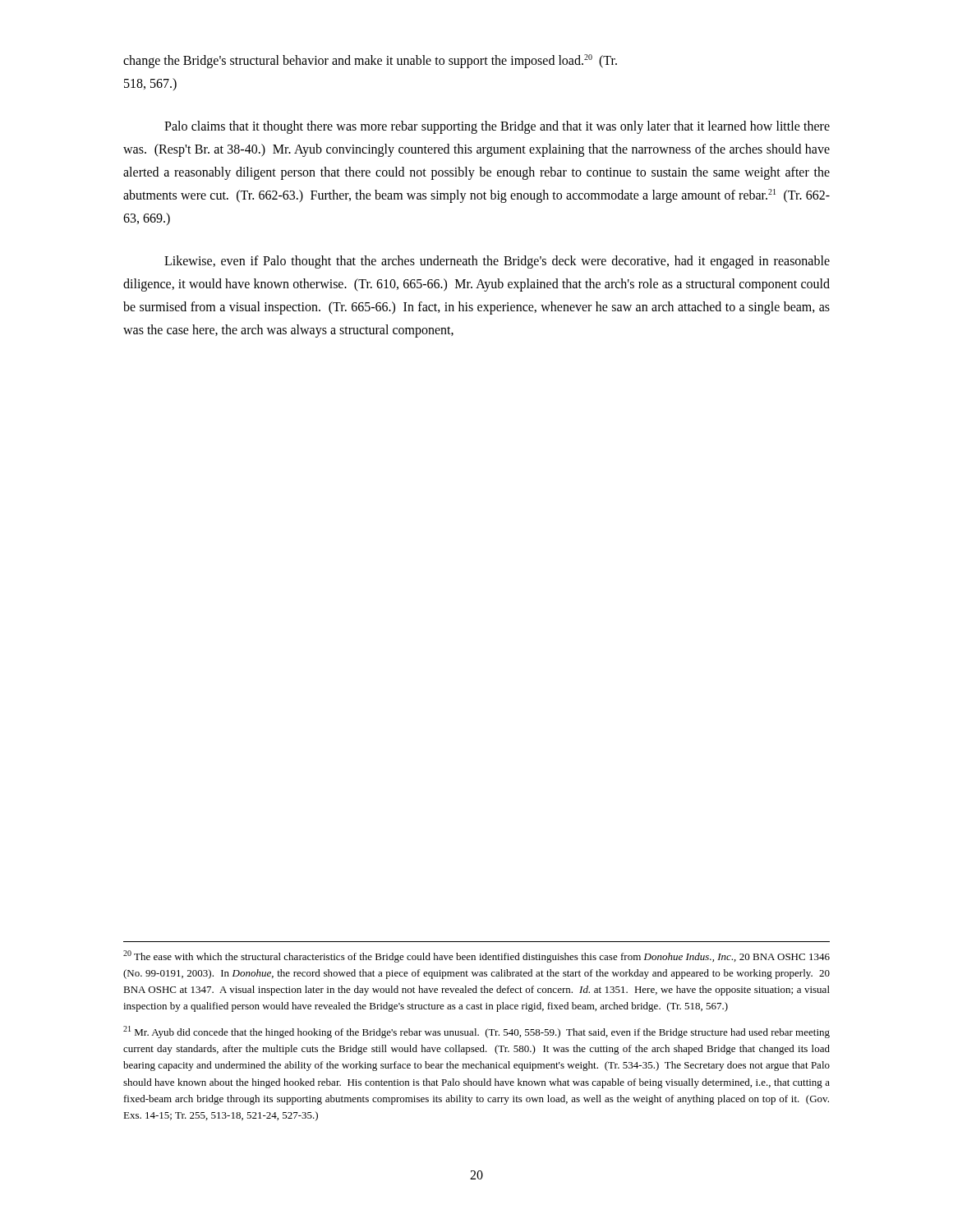Click on the text block with the text "Palo claims that"
Image resolution: width=953 pixels, height=1232 pixels.
tap(476, 172)
